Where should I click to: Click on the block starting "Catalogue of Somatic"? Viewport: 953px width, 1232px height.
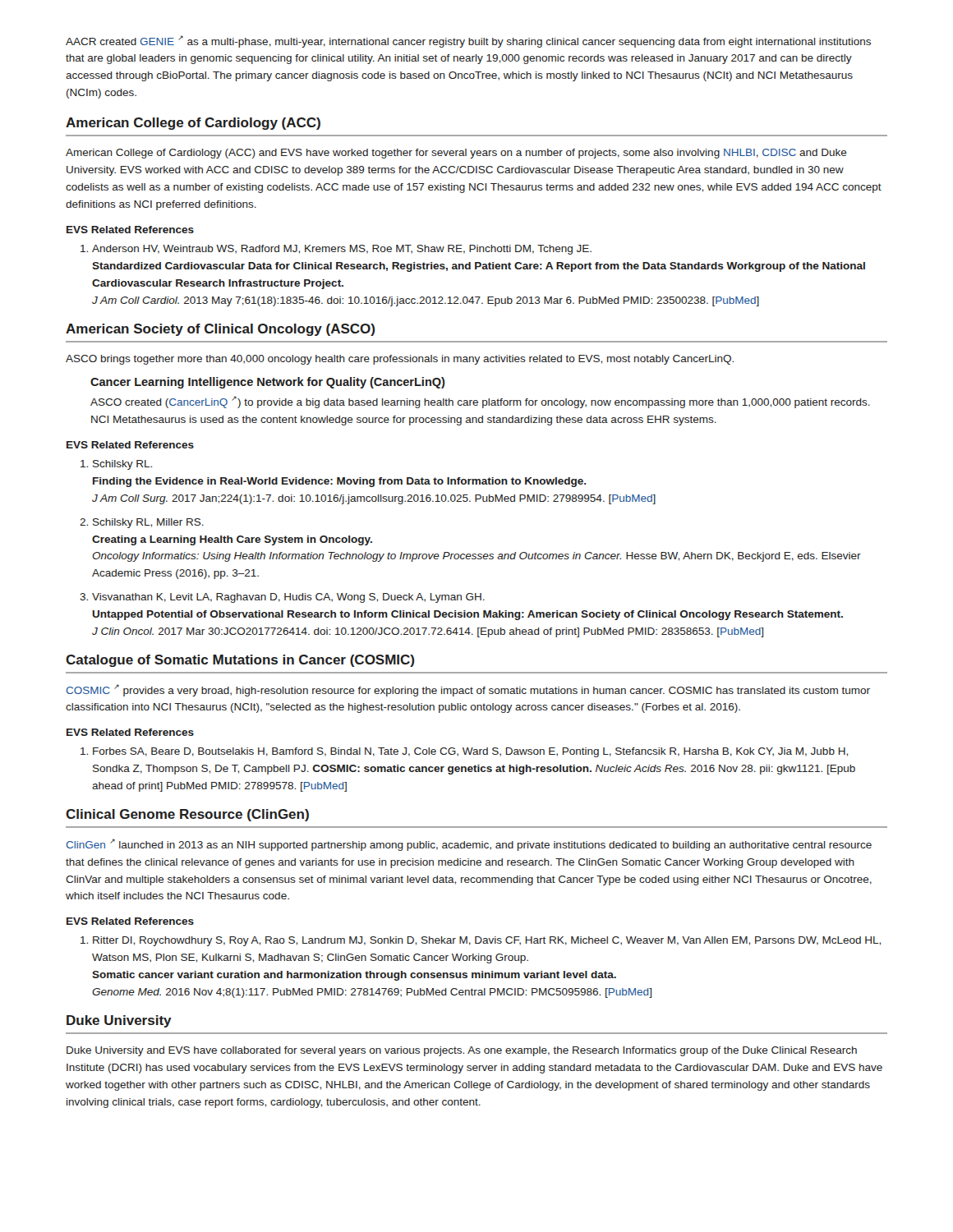[x=240, y=660]
